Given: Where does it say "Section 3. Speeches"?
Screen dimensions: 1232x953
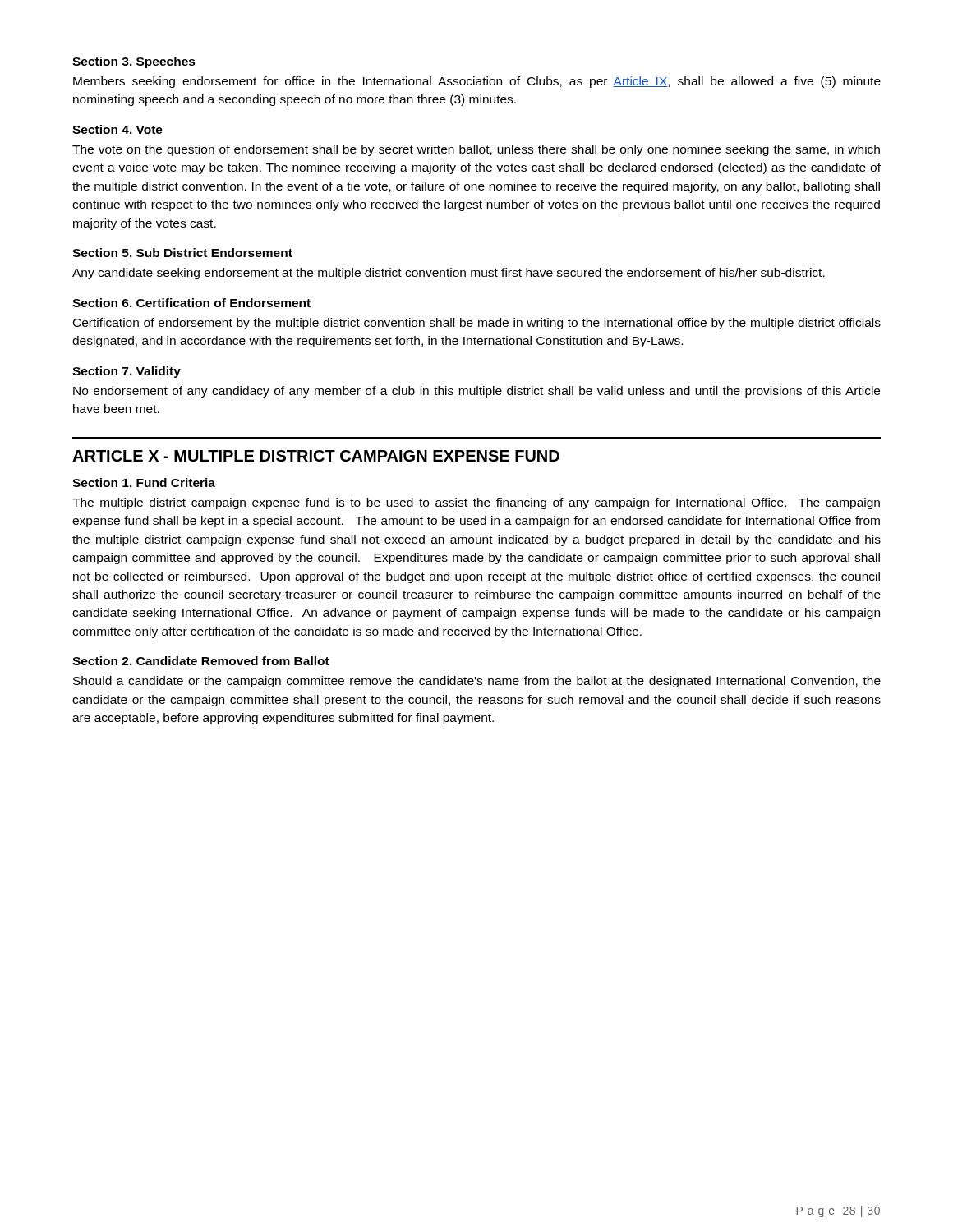Looking at the screenshot, I should (x=134, y=61).
